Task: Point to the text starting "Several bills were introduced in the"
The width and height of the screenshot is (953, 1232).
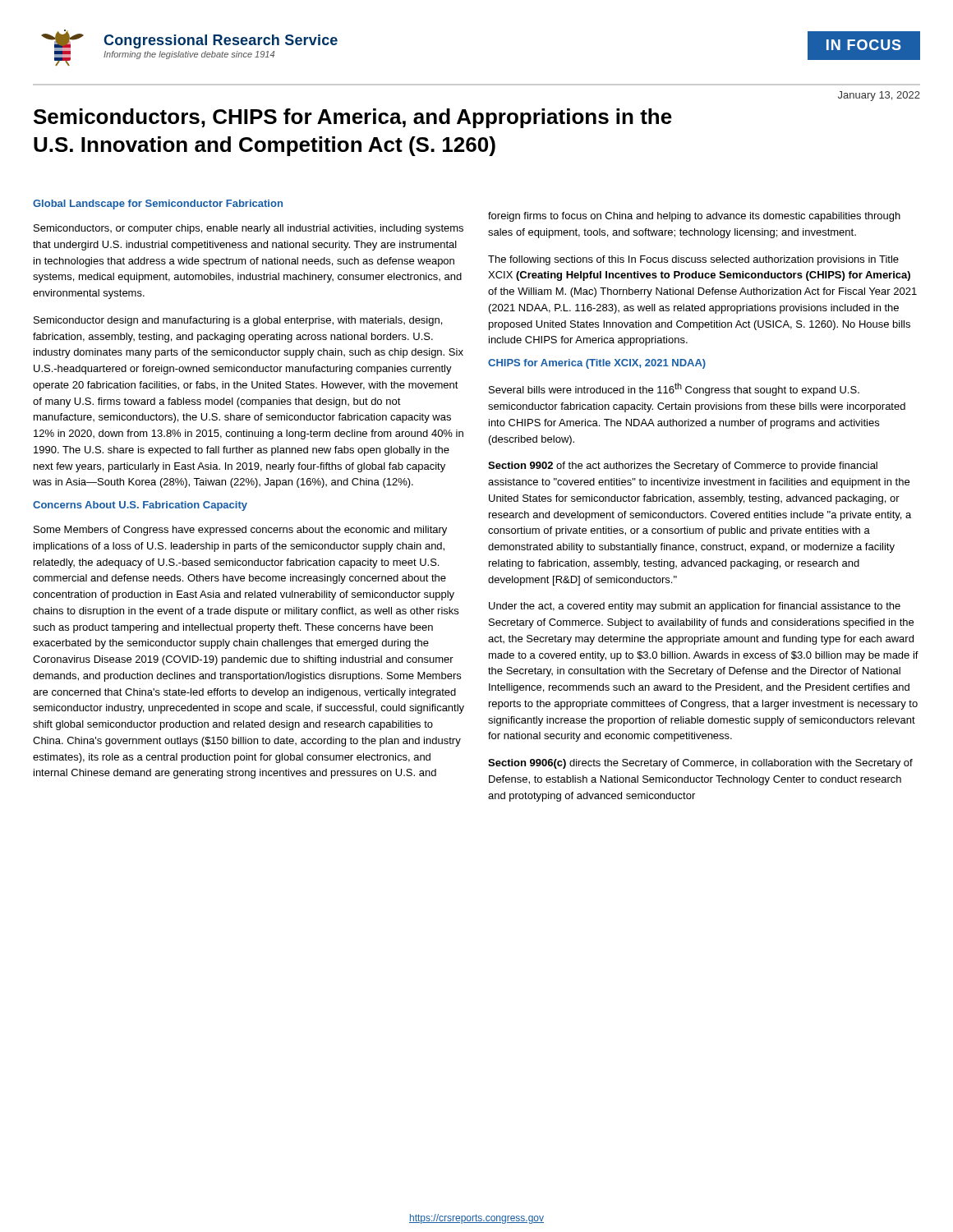Action: (x=704, y=413)
